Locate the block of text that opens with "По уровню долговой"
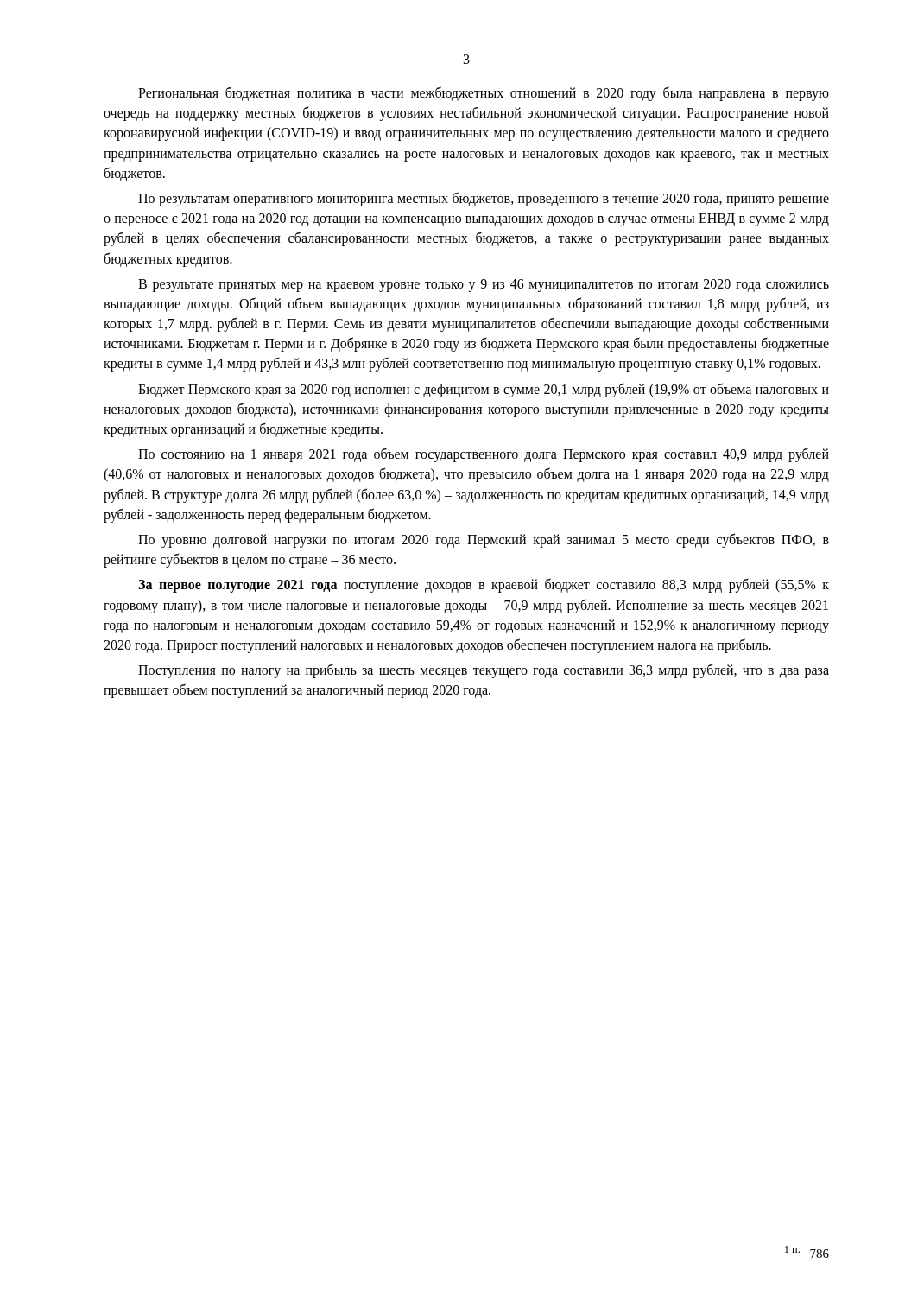This screenshot has height=1296, width=924. [x=466, y=550]
